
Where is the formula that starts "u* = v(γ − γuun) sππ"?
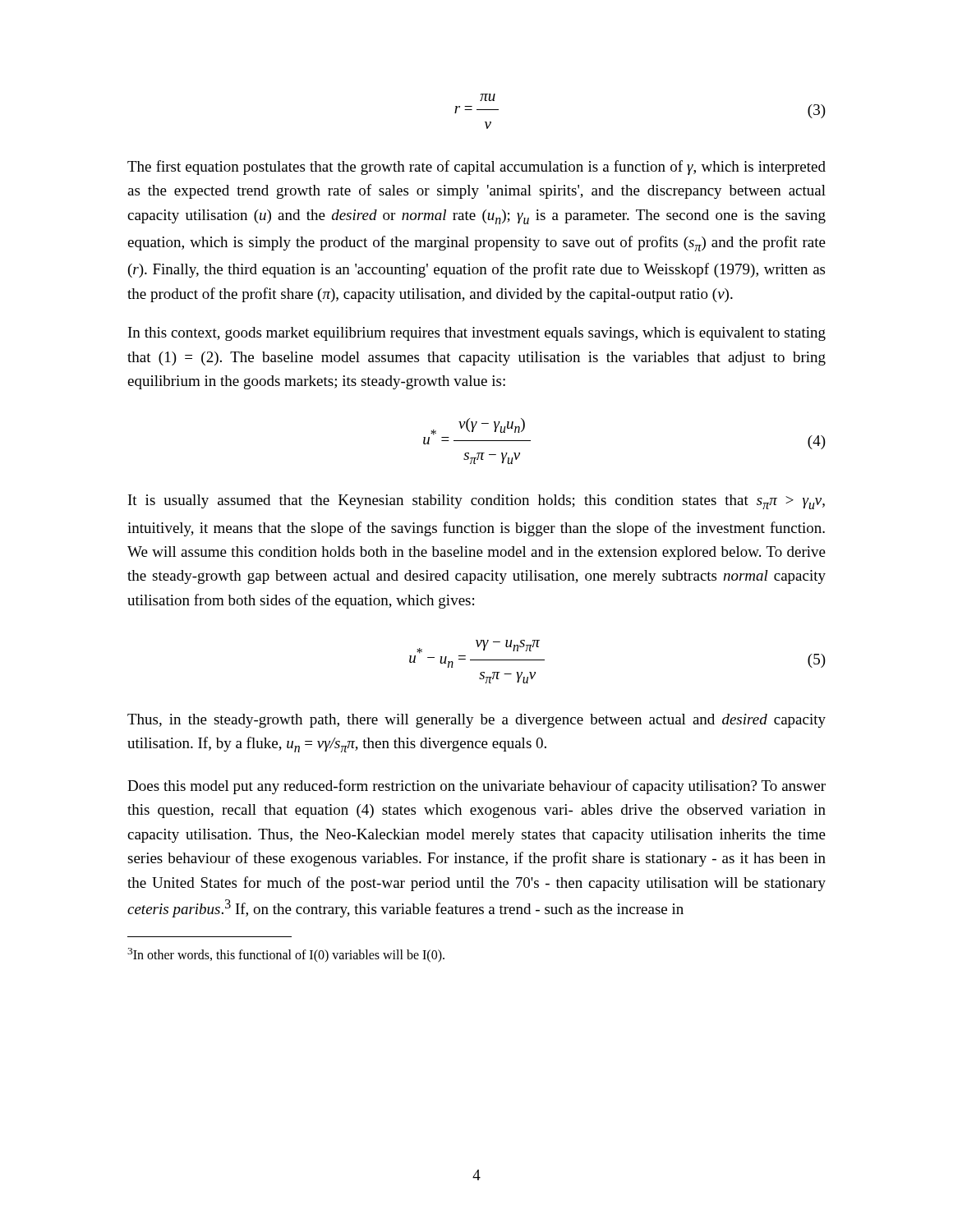(x=476, y=441)
